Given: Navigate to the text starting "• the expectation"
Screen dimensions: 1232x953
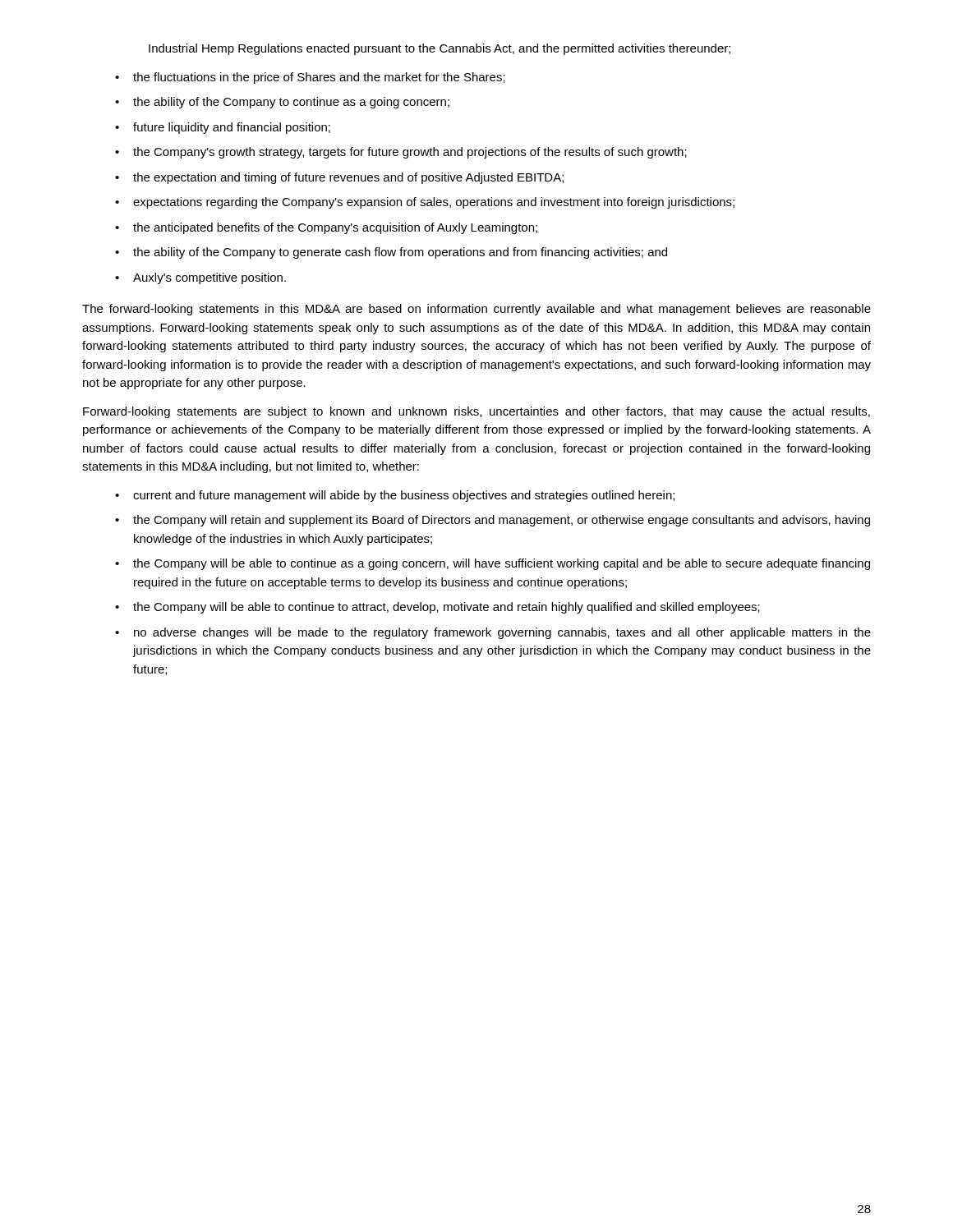Looking at the screenshot, I should [x=493, y=177].
